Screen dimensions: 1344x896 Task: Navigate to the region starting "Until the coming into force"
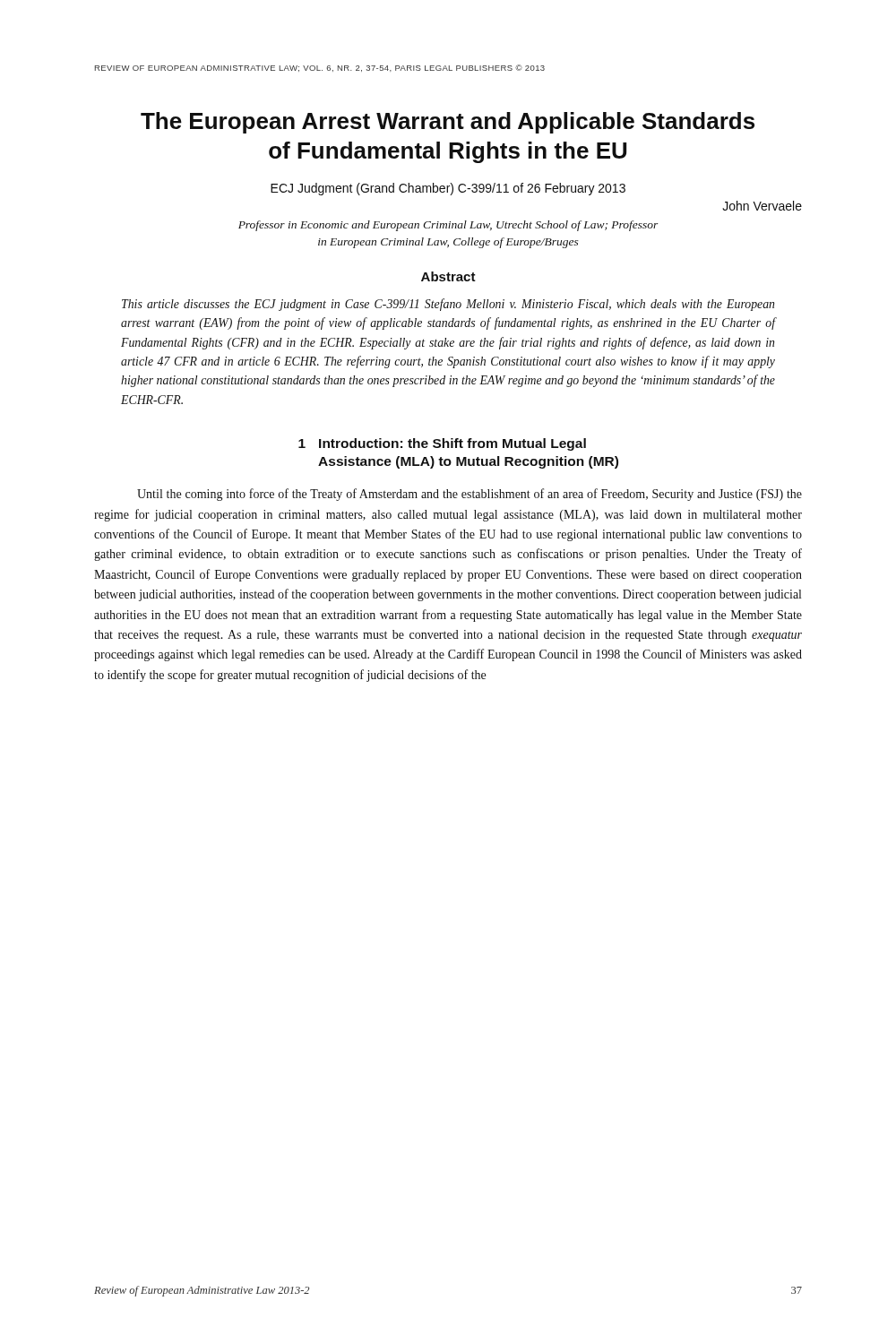[448, 585]
